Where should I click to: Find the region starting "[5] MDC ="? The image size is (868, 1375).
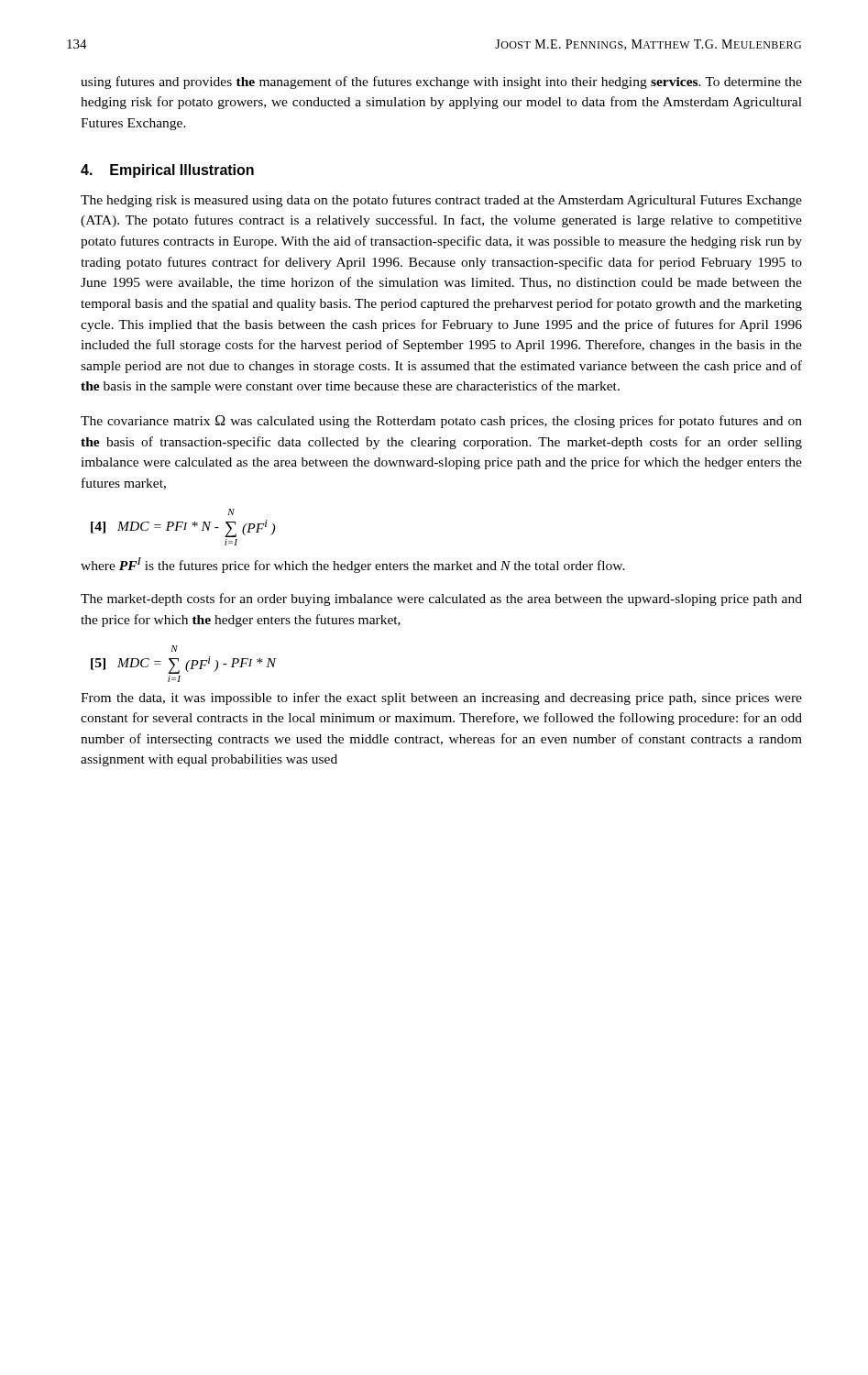[x=183, y=663]
